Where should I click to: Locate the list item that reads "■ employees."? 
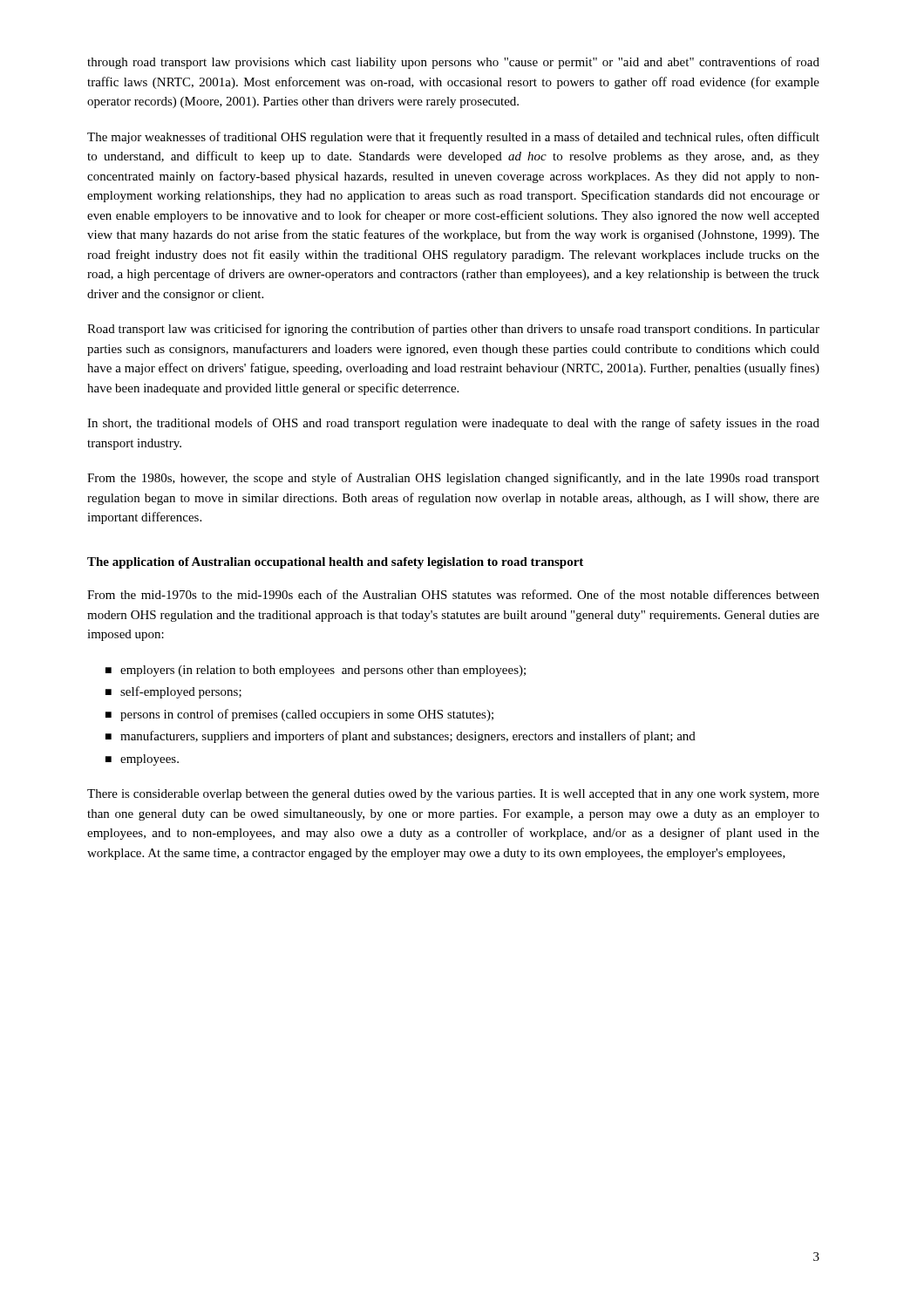tap(142, 760)
